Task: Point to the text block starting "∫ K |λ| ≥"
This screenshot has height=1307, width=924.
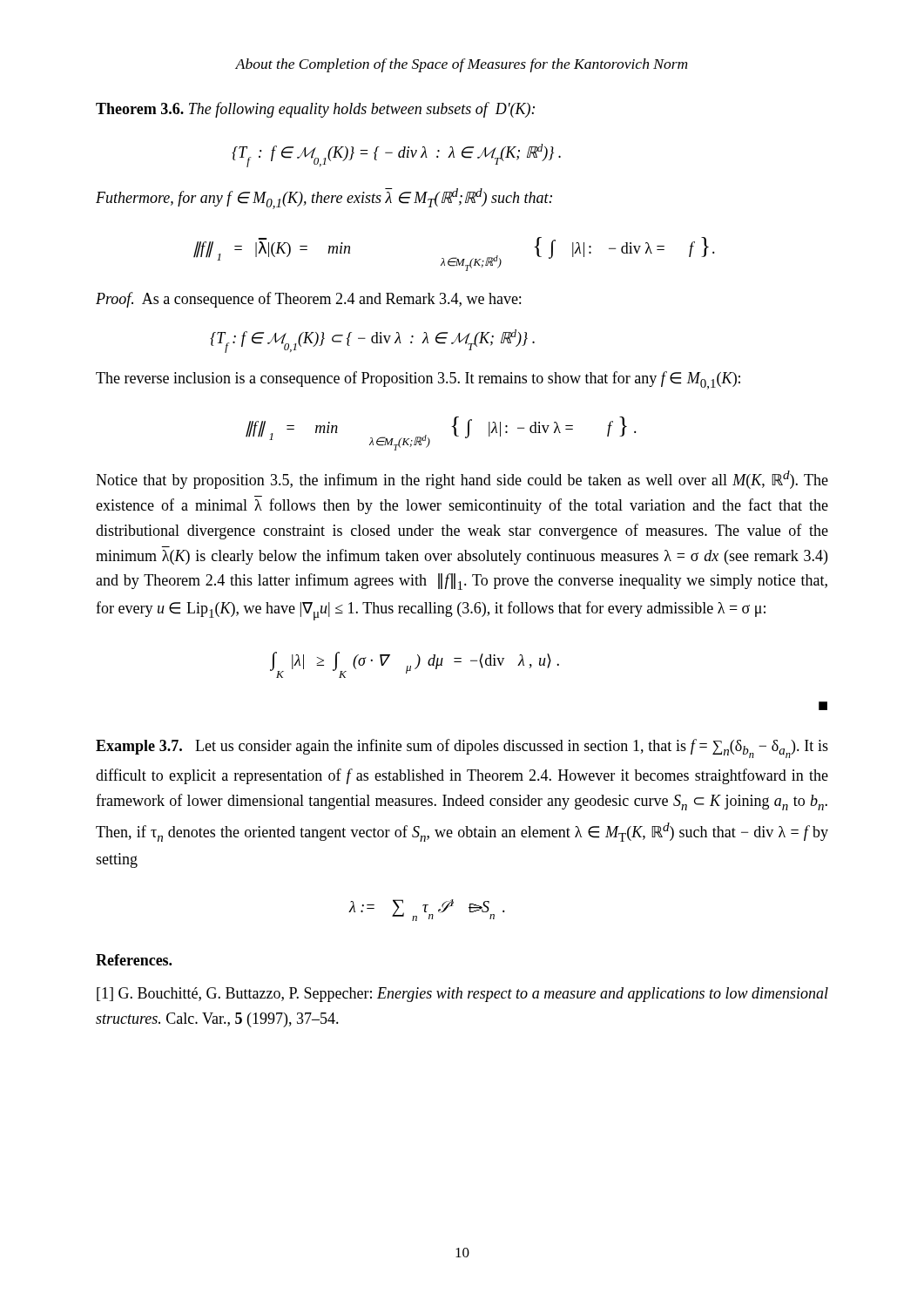Action: coord(462,660)
